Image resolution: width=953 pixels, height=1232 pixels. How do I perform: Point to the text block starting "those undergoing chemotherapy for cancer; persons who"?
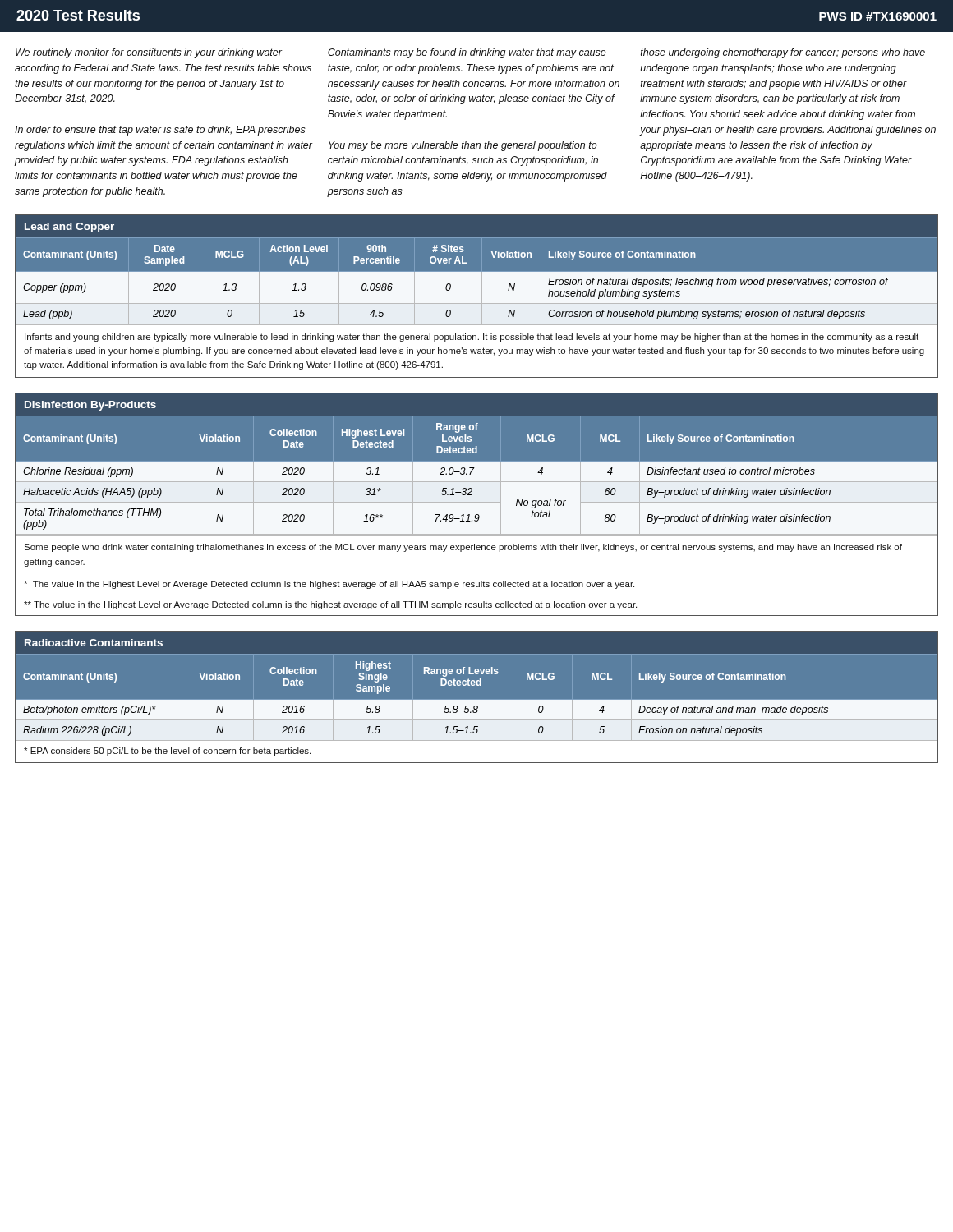pyautogui.click(x=788, y=114)
